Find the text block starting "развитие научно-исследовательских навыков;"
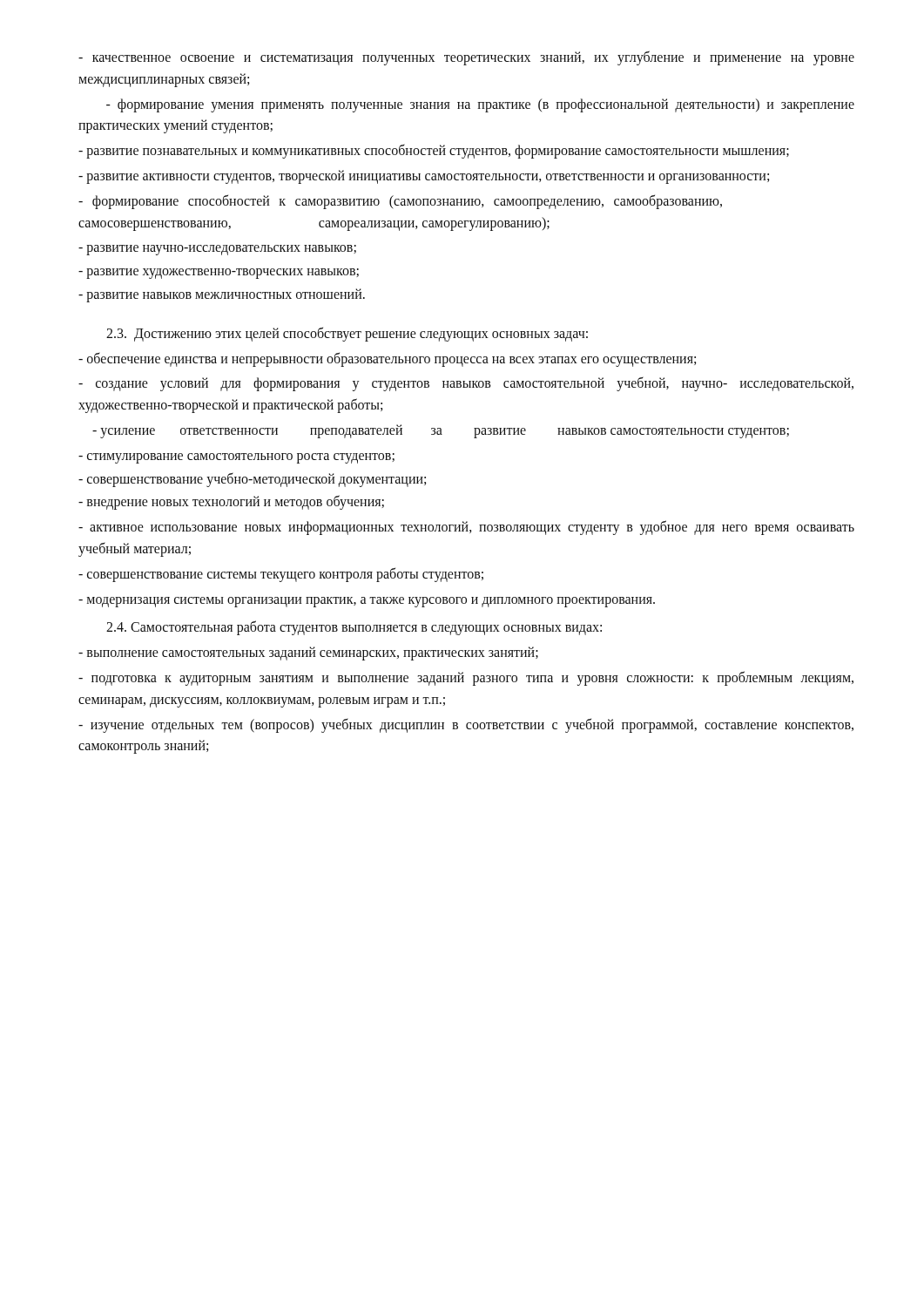Viewport: 924px width, 1307px height. 218,247
